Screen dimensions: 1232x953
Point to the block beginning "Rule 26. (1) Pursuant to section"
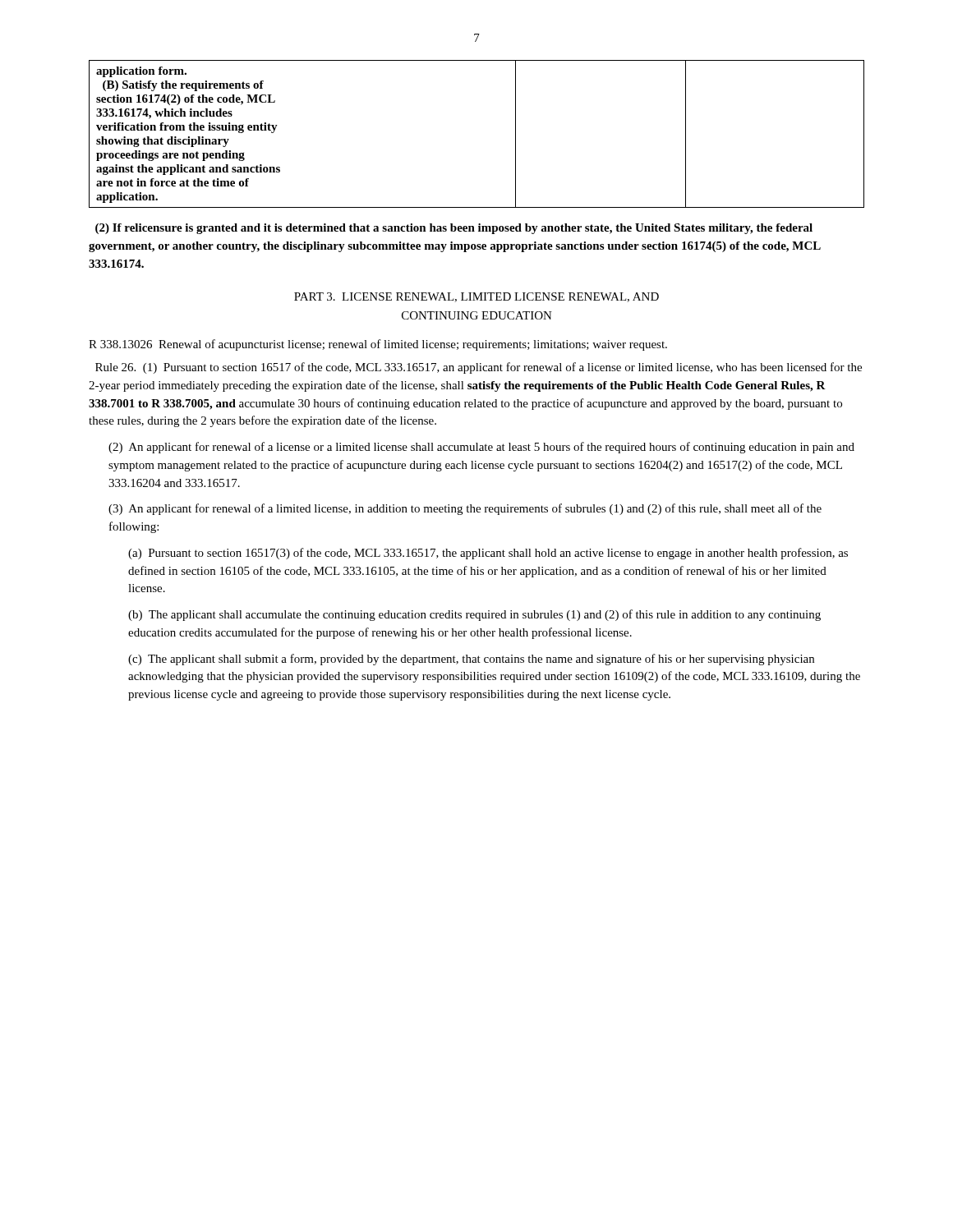click(x=476, y=394)
